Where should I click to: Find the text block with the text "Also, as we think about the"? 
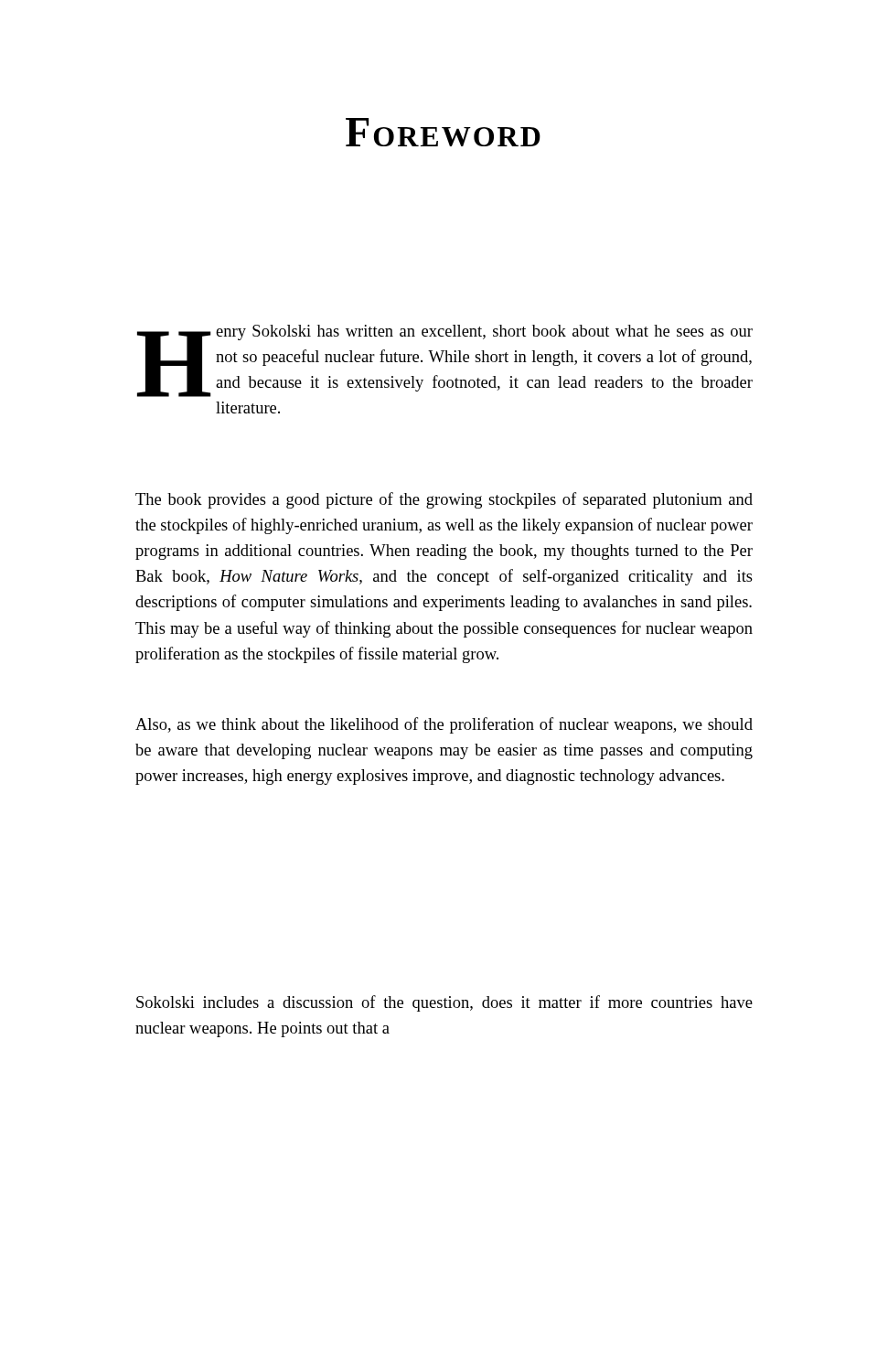(x=444, y=750)
